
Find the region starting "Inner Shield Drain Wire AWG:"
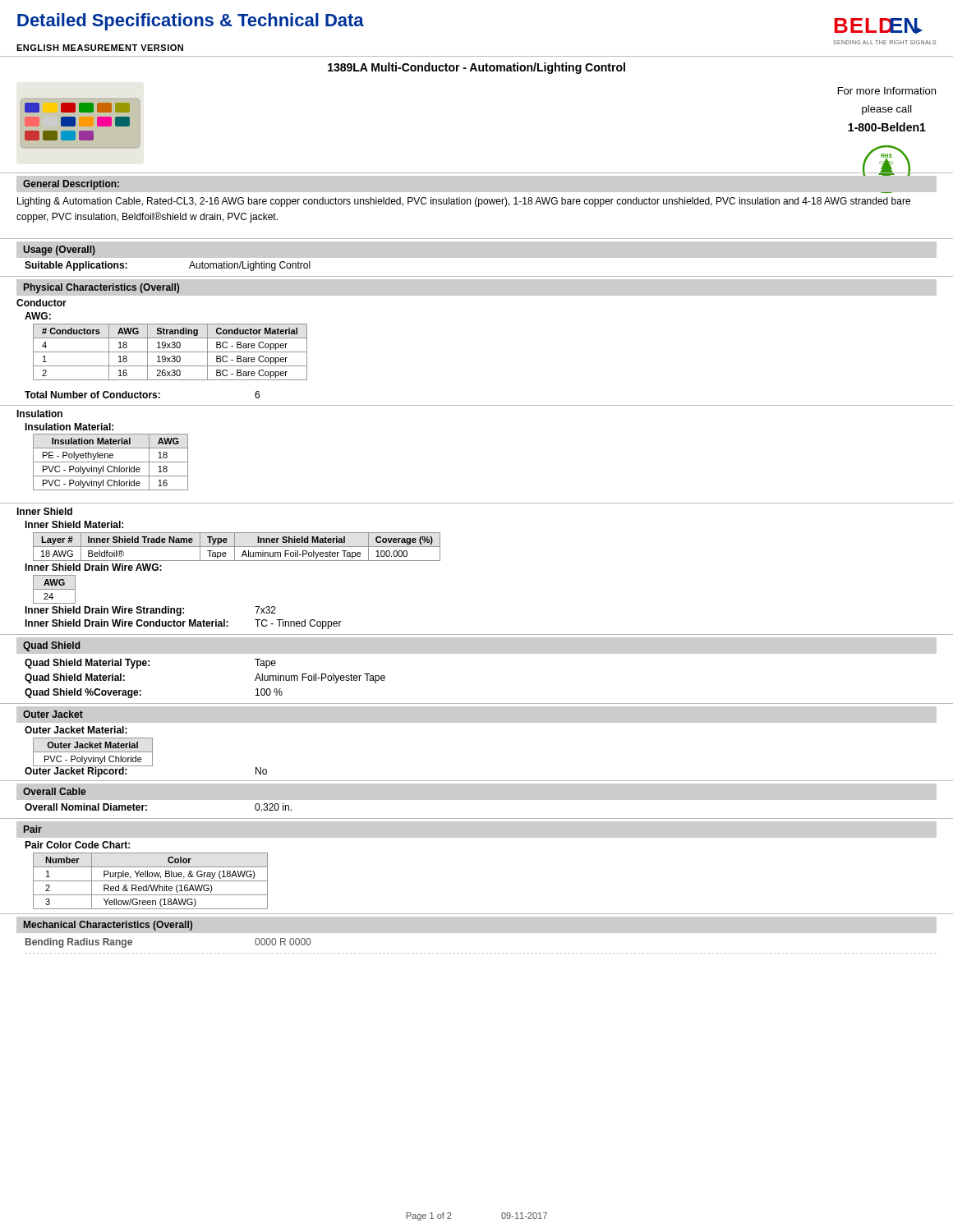93,568
